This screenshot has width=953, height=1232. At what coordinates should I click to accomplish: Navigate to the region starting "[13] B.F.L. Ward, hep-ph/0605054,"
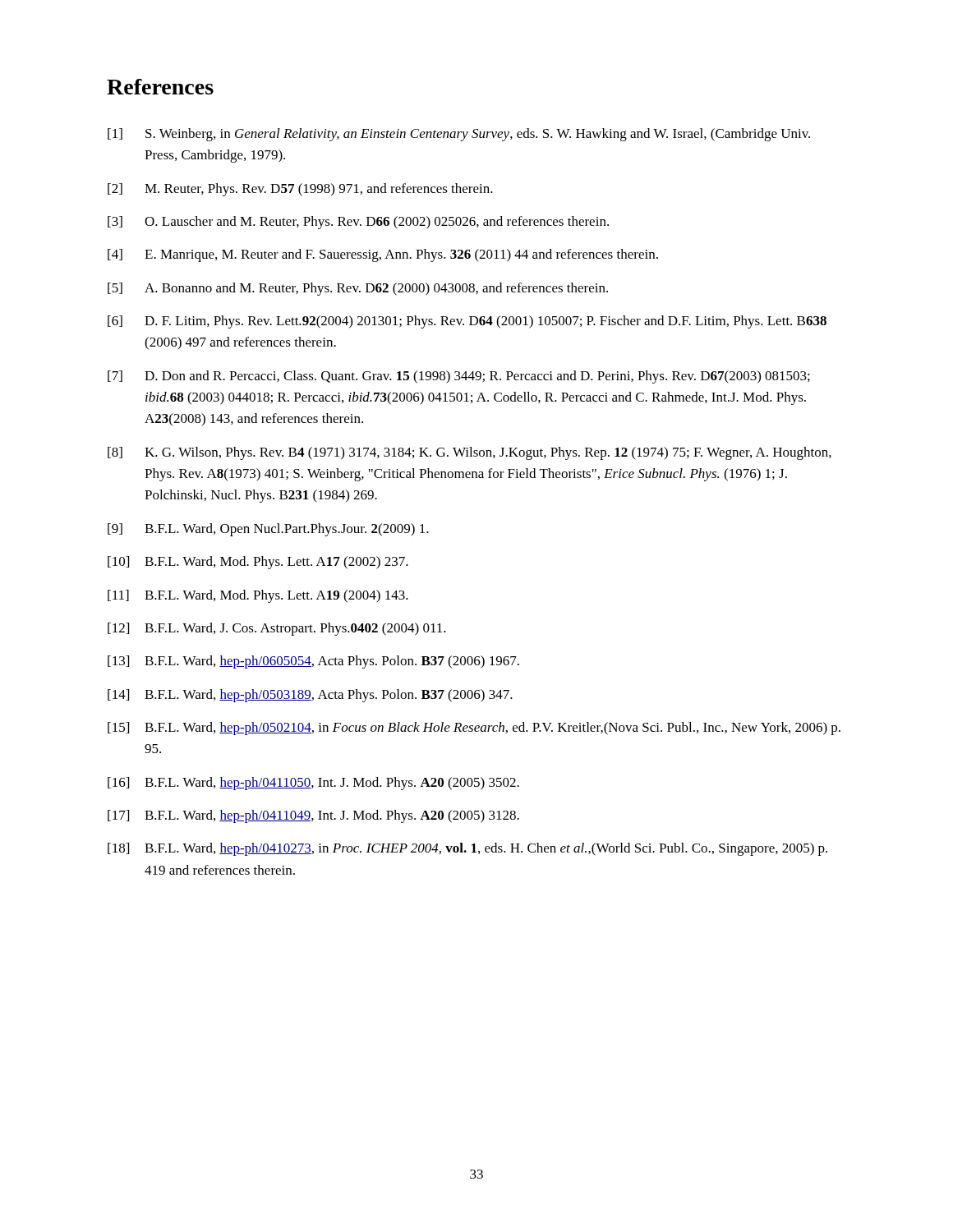tap(476, 661)
